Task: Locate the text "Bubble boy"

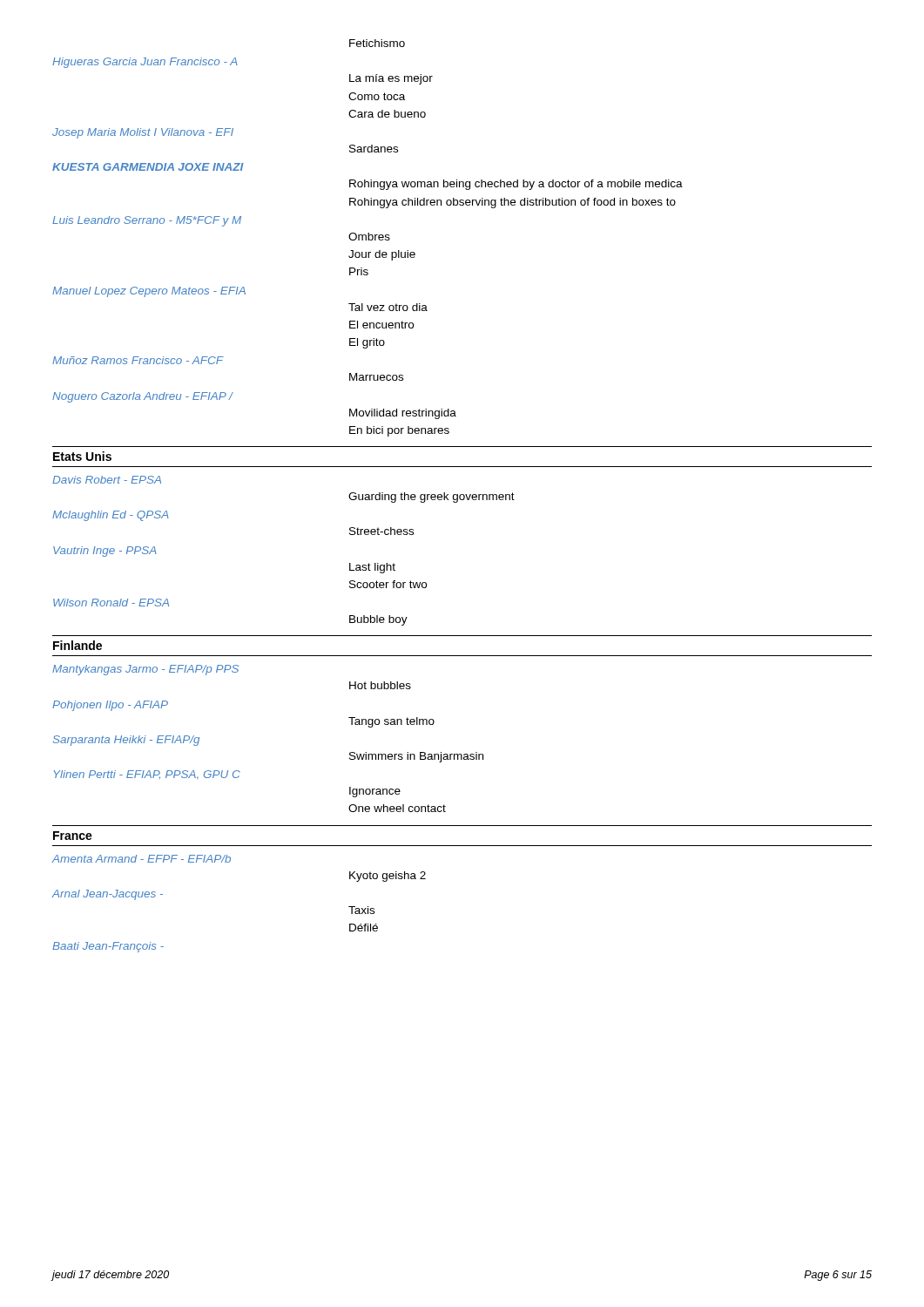Action: point(378,620)
